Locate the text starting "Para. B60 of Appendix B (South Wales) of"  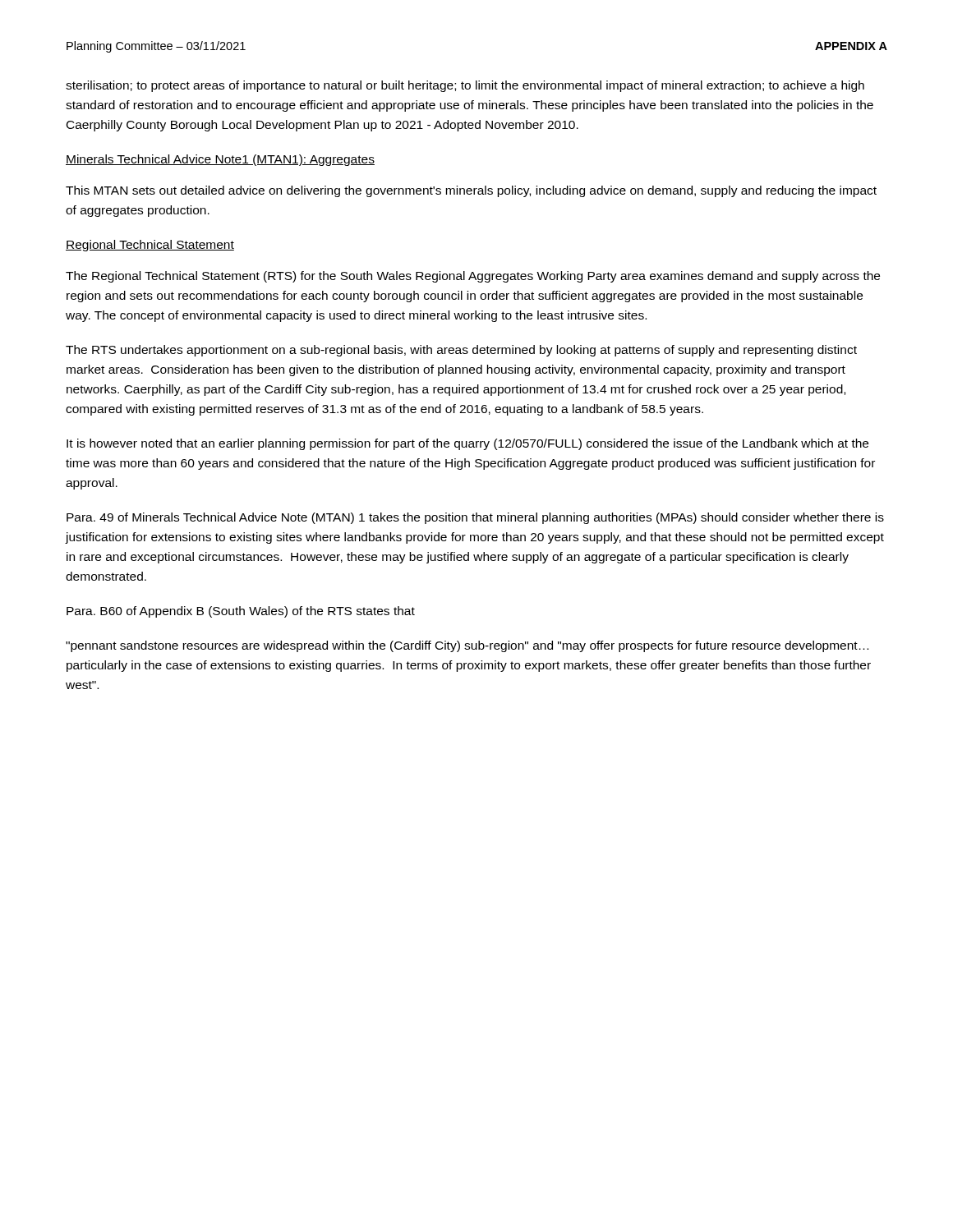click(x=240, y=611)
